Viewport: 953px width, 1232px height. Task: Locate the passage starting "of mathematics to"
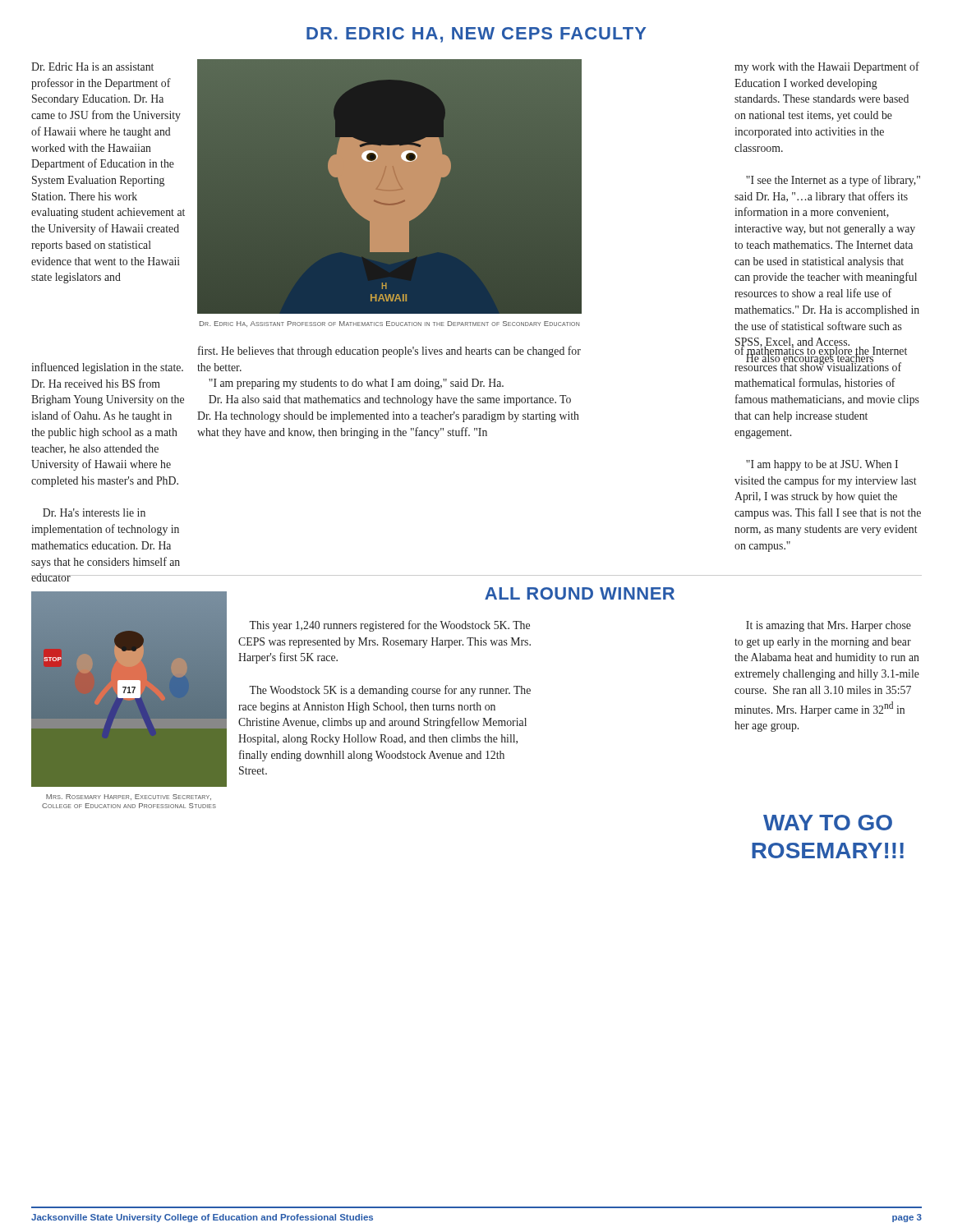click(x=821, y=358)
